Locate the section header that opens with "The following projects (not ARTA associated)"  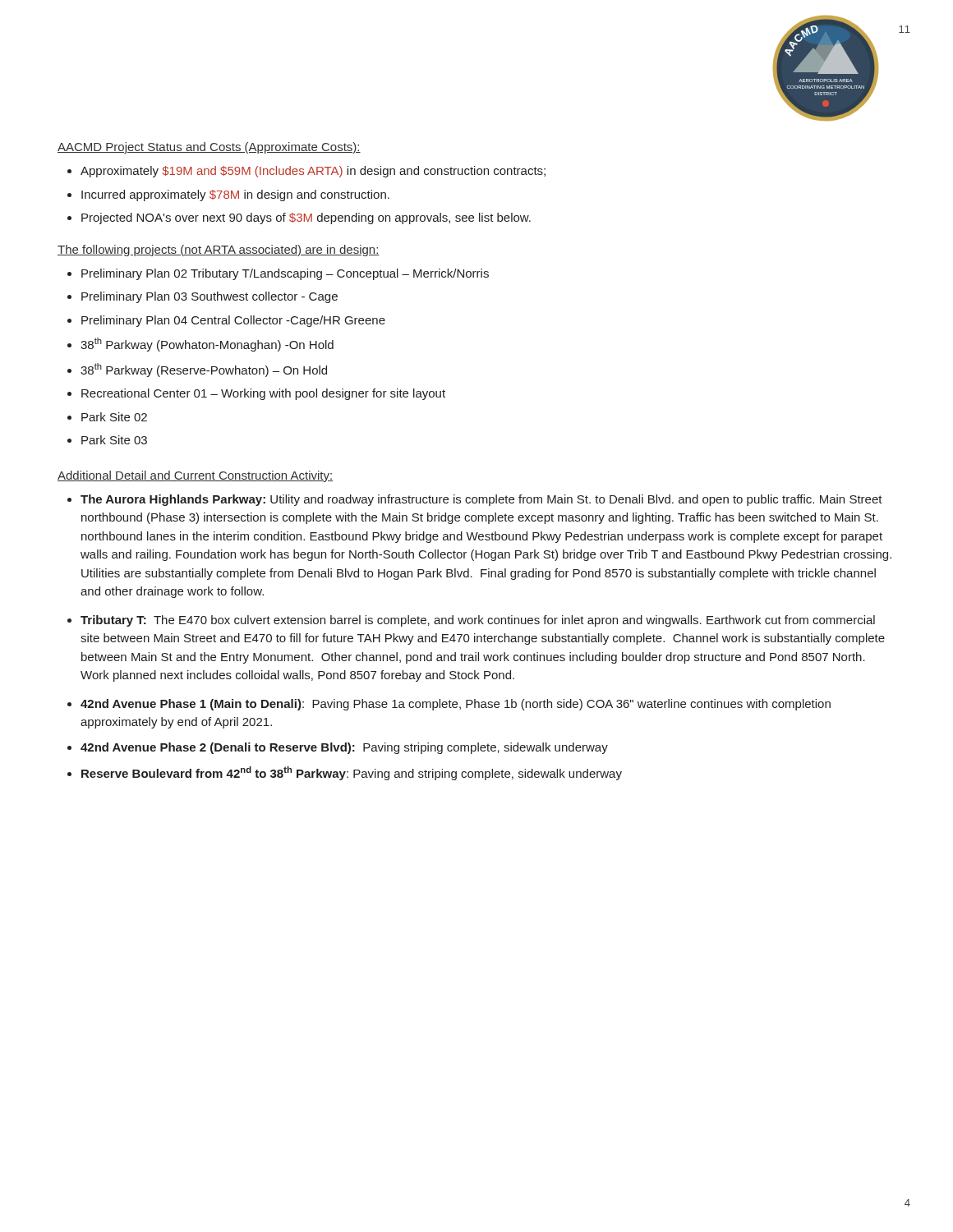point(218,249)
